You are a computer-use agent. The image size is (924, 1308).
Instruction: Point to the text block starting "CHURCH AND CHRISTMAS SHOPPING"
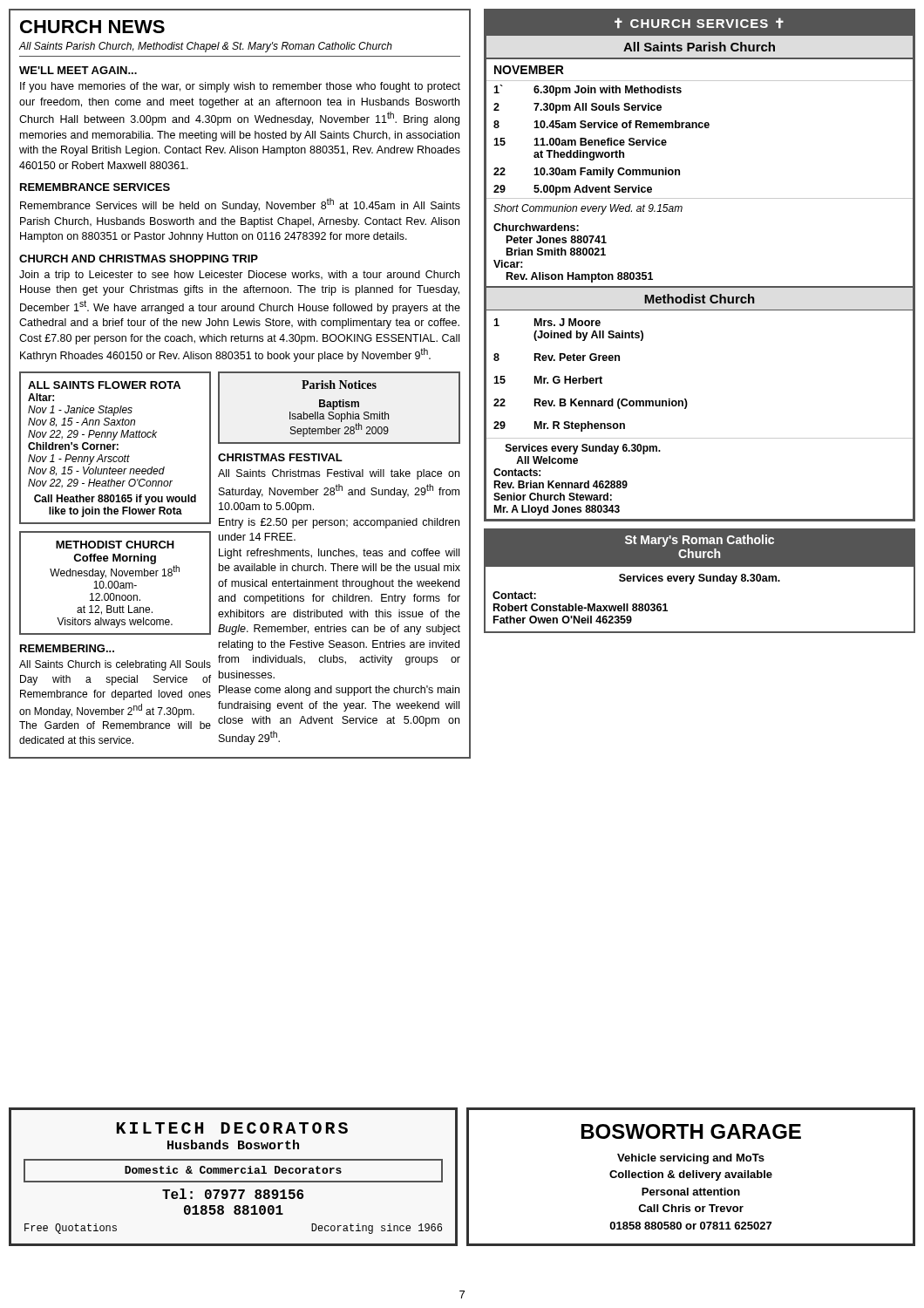(x=139, y=258)
